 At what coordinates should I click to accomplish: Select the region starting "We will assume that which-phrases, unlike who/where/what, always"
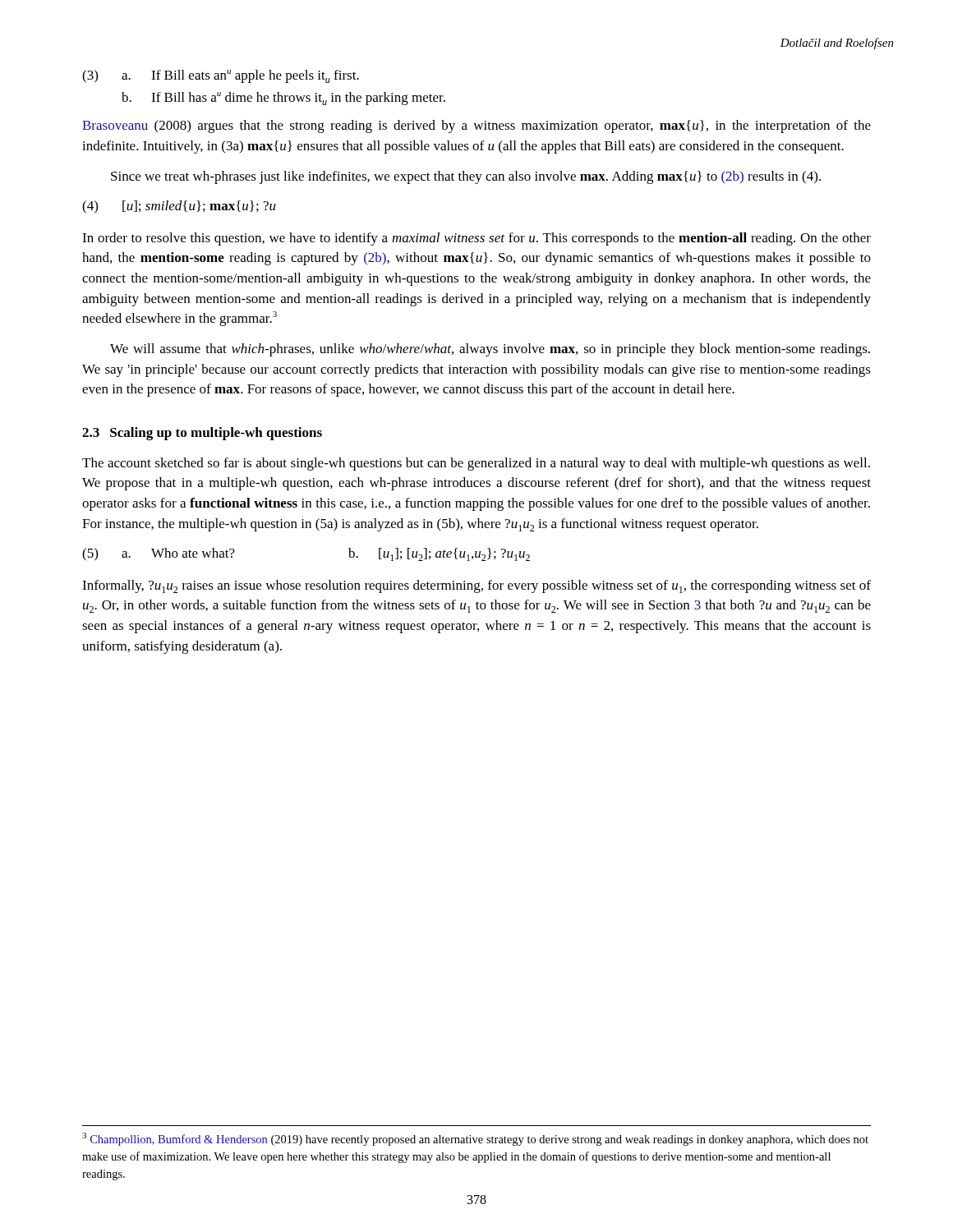[x=476, y=369]
